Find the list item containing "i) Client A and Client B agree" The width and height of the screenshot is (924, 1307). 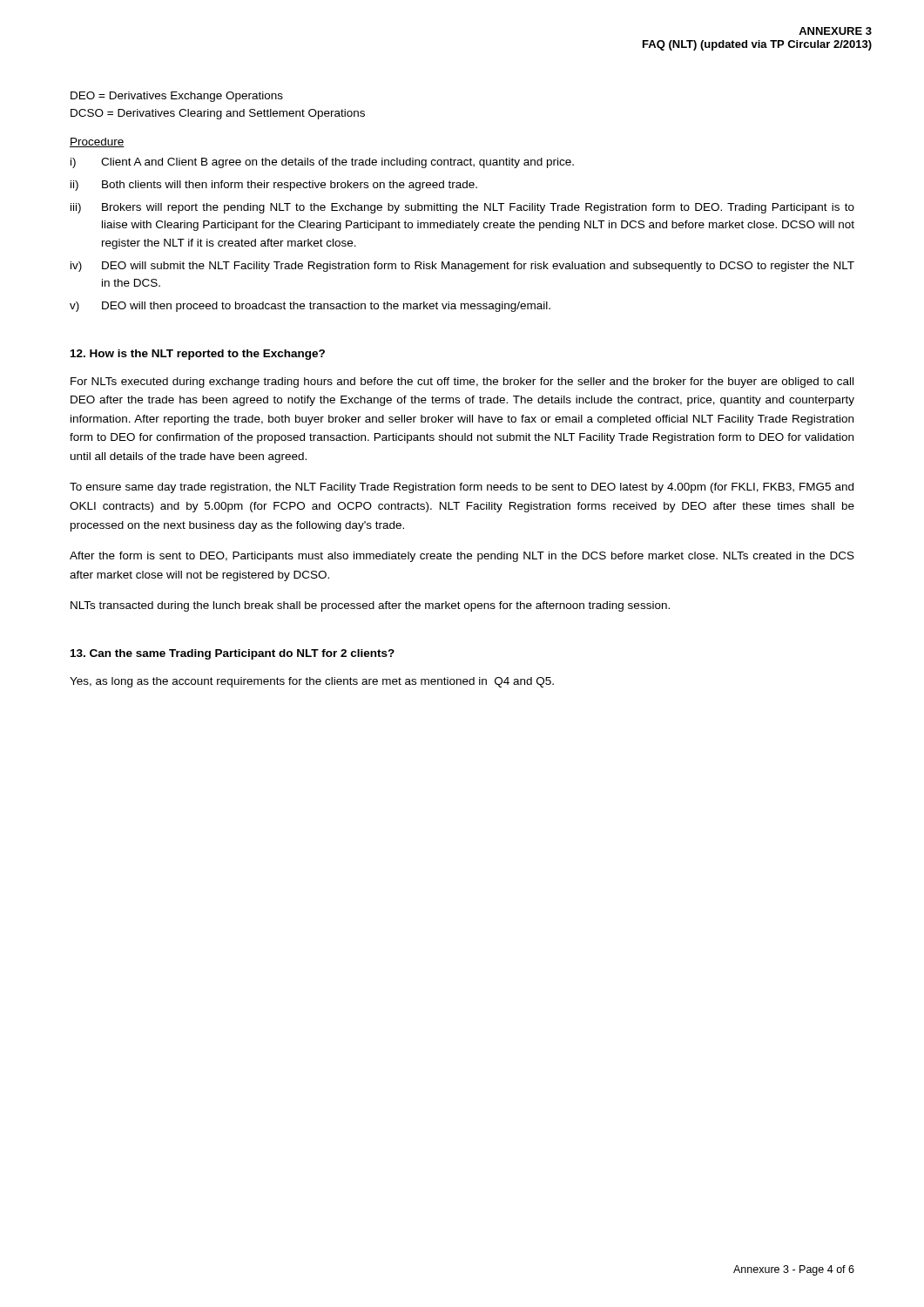click(462, 162)
